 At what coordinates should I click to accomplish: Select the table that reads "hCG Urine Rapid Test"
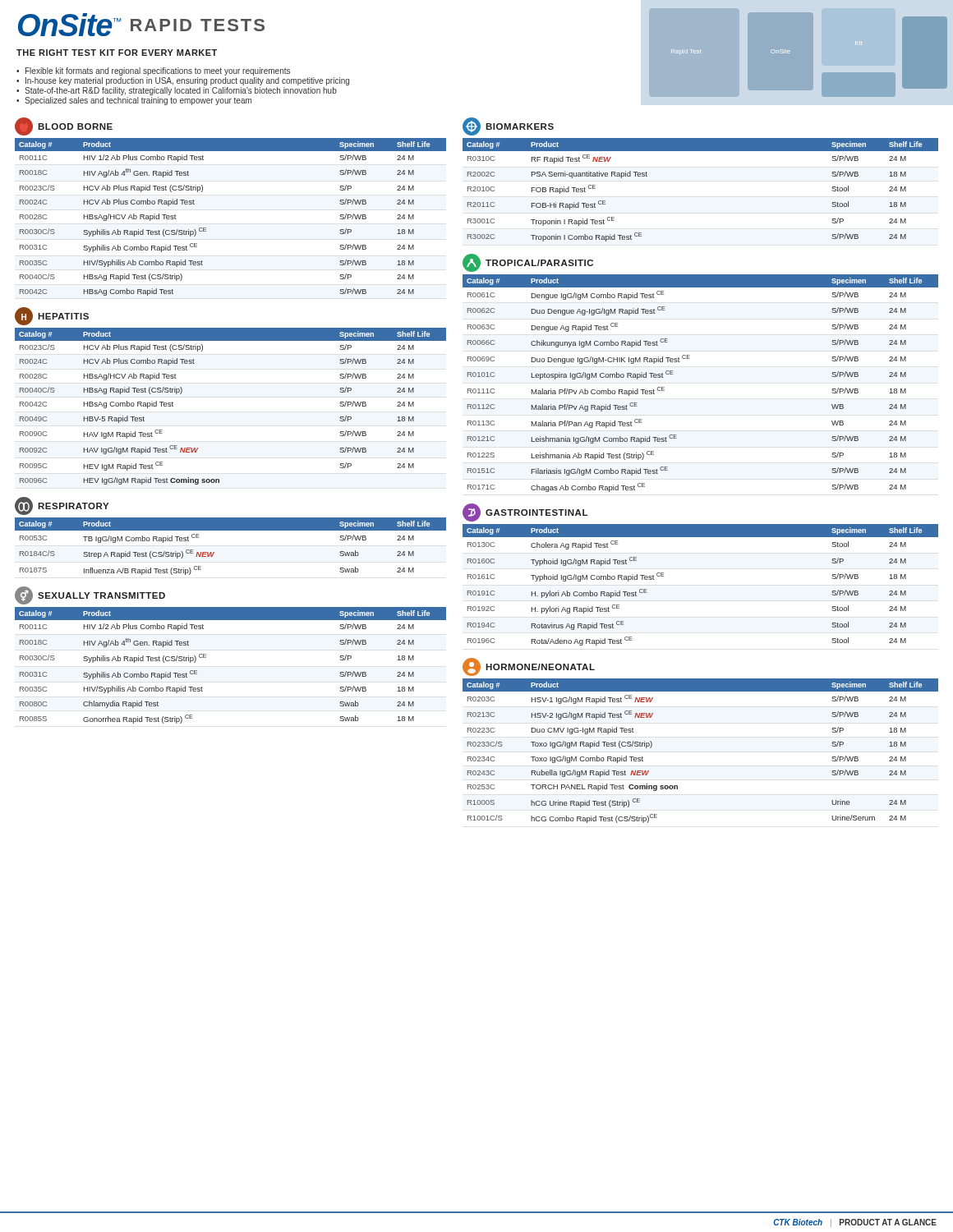click(700, 753)
